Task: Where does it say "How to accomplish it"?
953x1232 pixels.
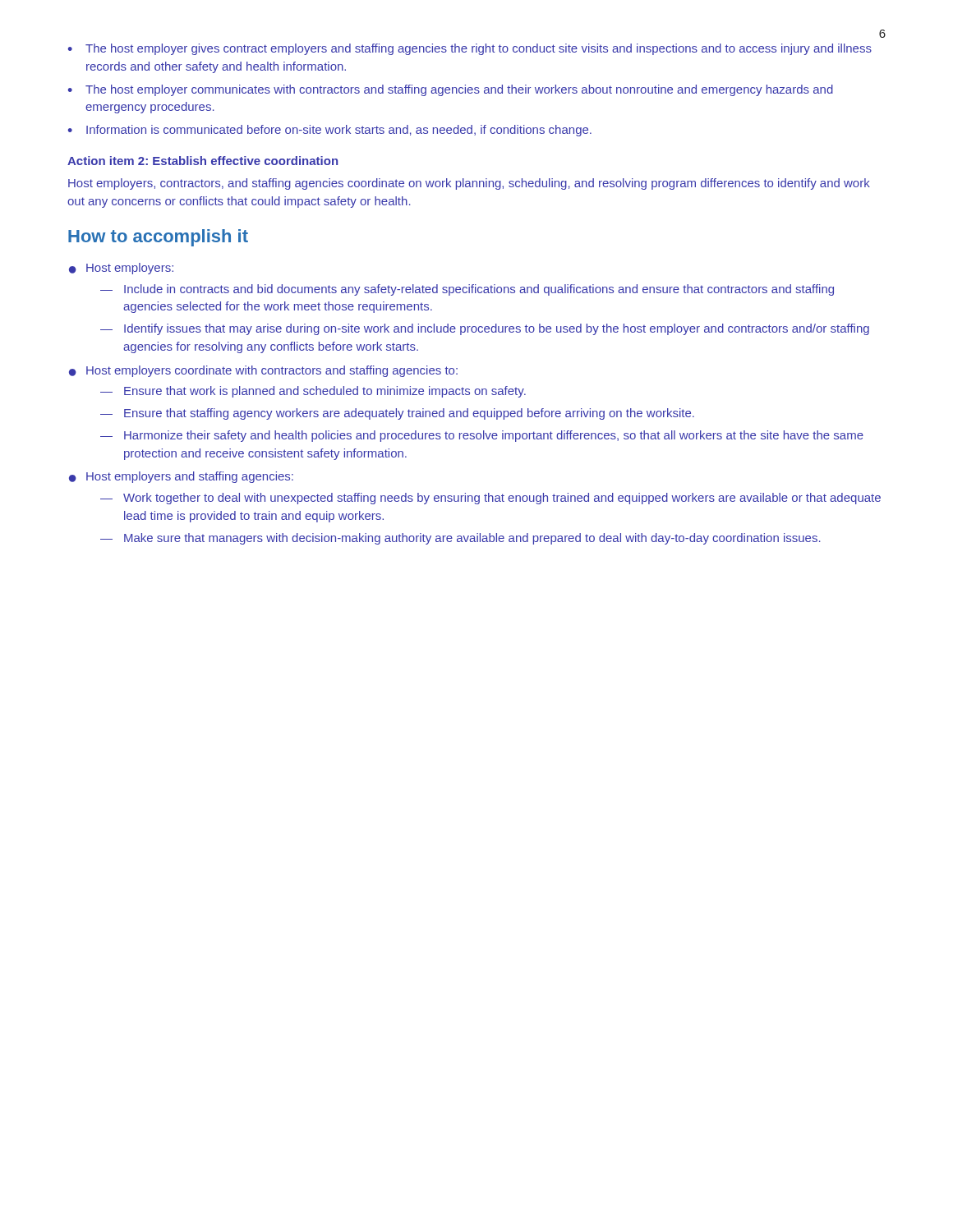Action: click(x=158, y=236)
